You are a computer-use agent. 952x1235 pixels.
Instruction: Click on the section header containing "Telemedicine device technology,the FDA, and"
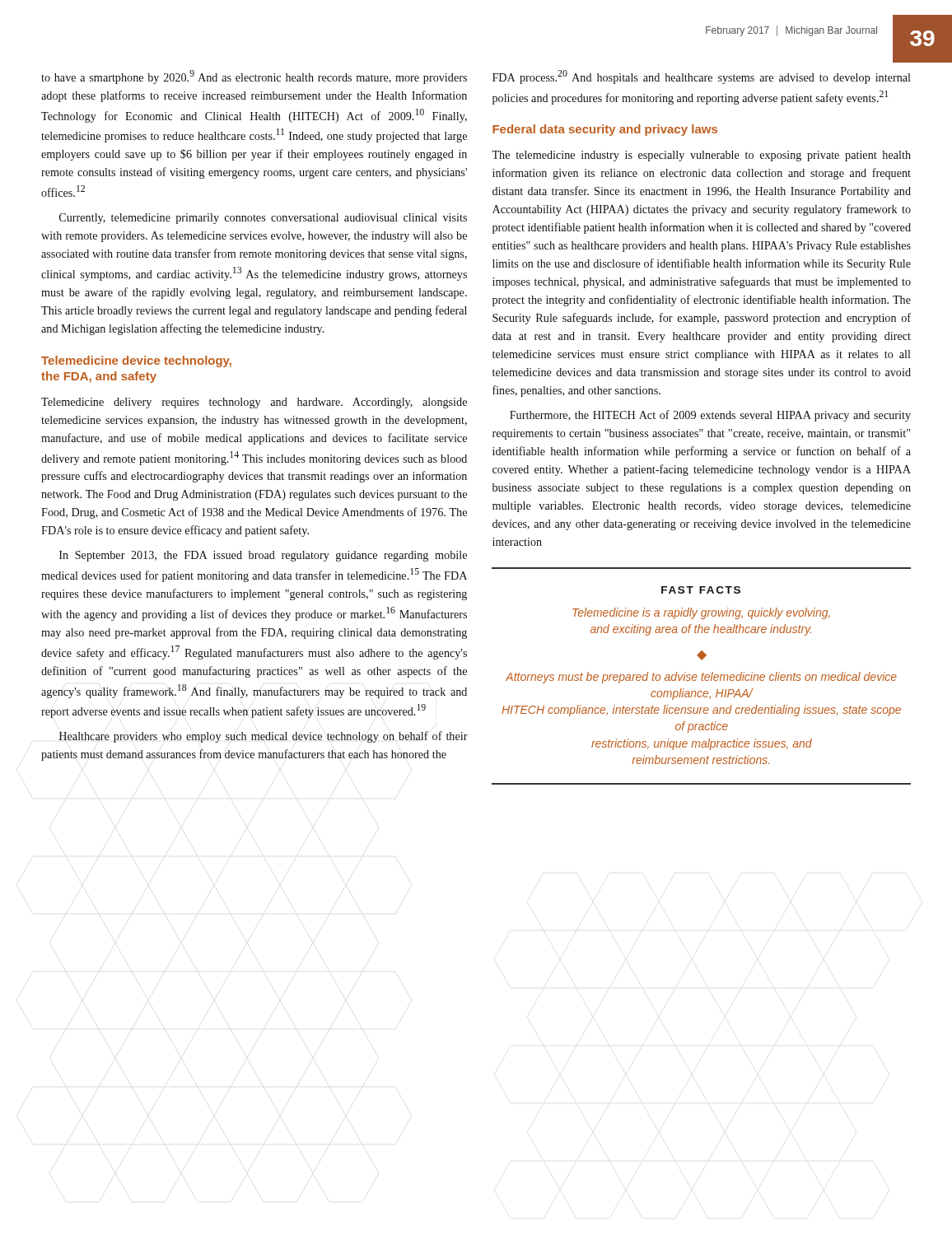pos(137,368)
